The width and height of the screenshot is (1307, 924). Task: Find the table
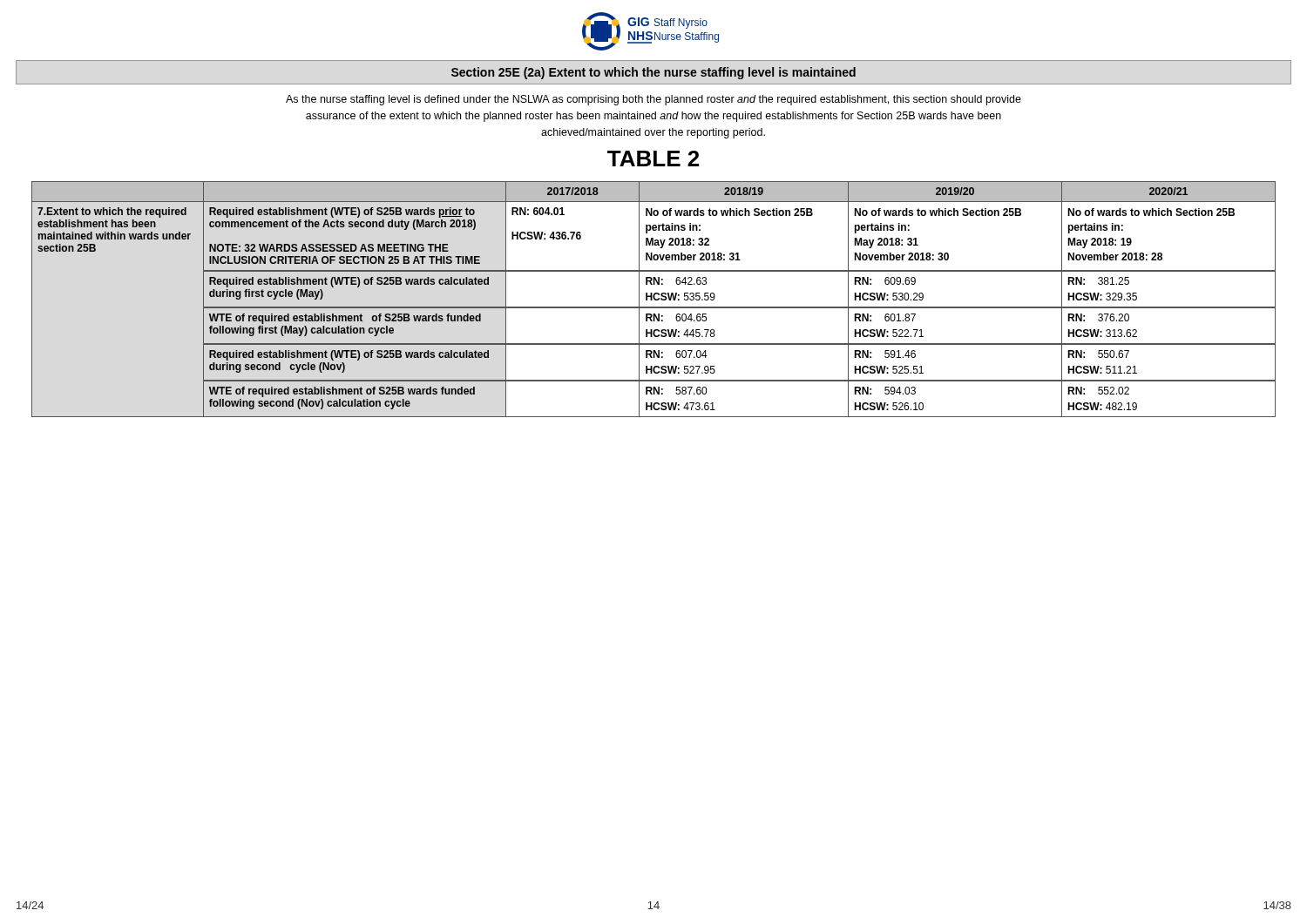(654, 299)
